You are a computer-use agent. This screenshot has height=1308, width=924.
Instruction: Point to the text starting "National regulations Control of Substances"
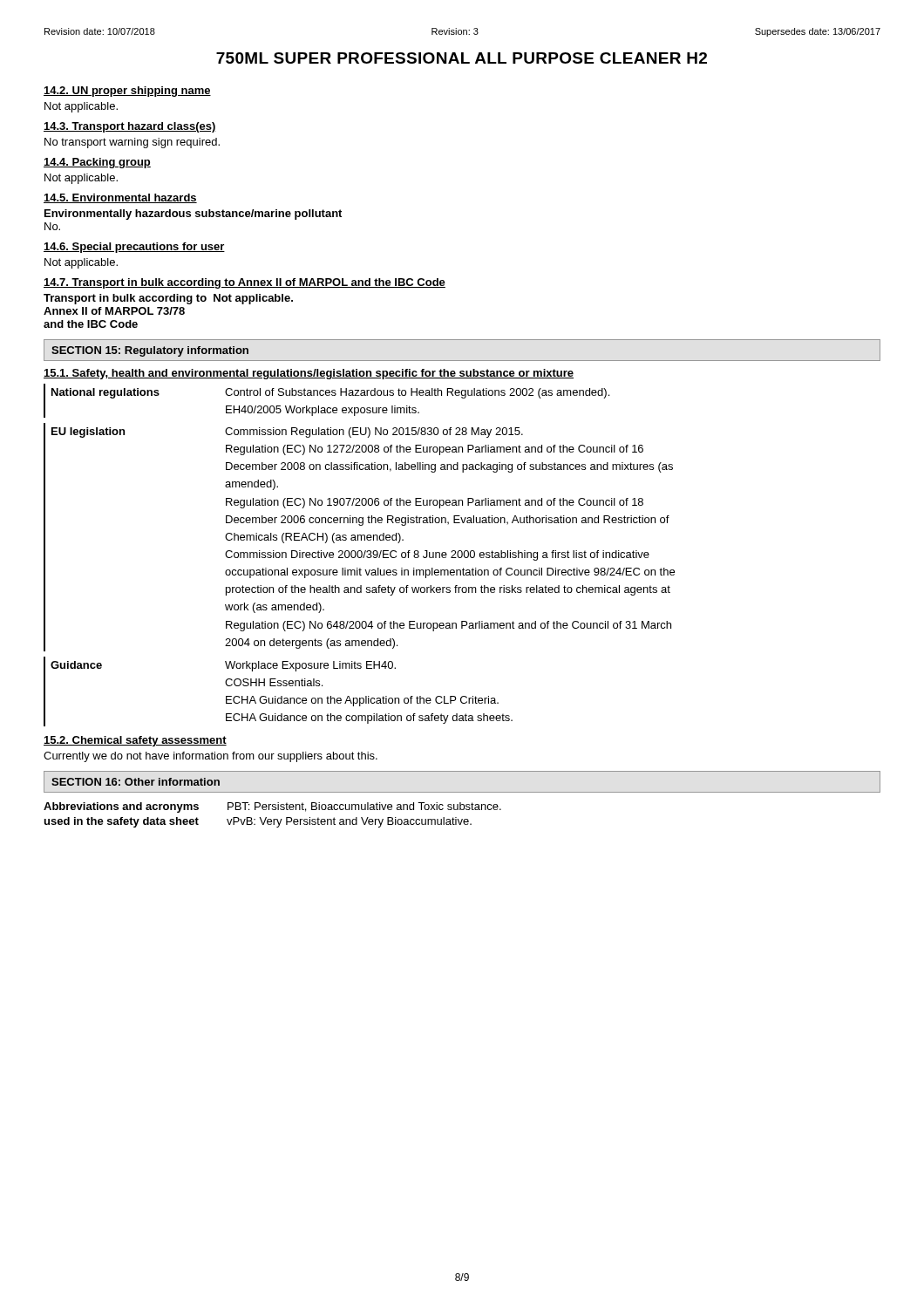(462, 401)
